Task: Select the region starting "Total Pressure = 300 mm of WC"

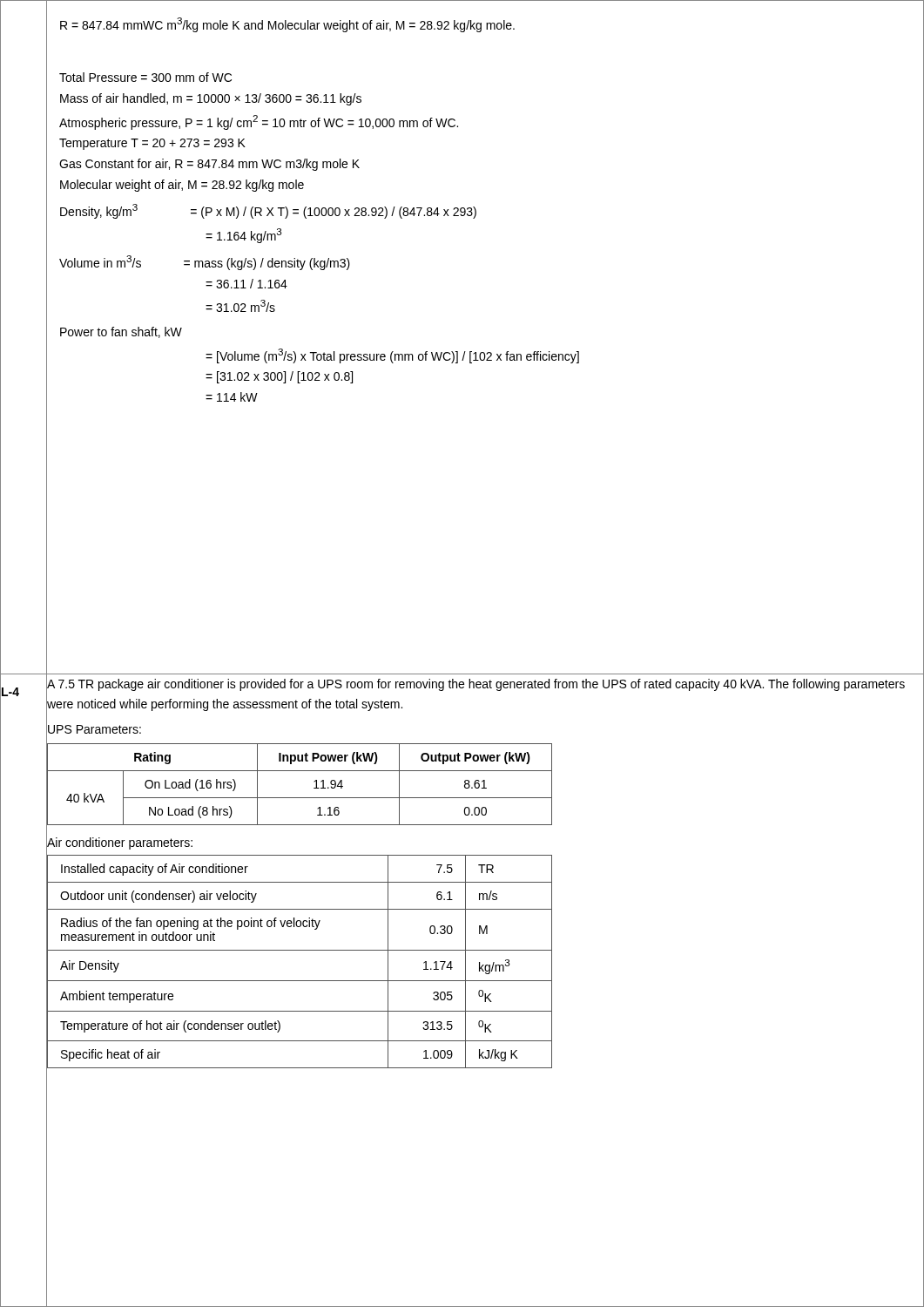Action: click(146, 78)
